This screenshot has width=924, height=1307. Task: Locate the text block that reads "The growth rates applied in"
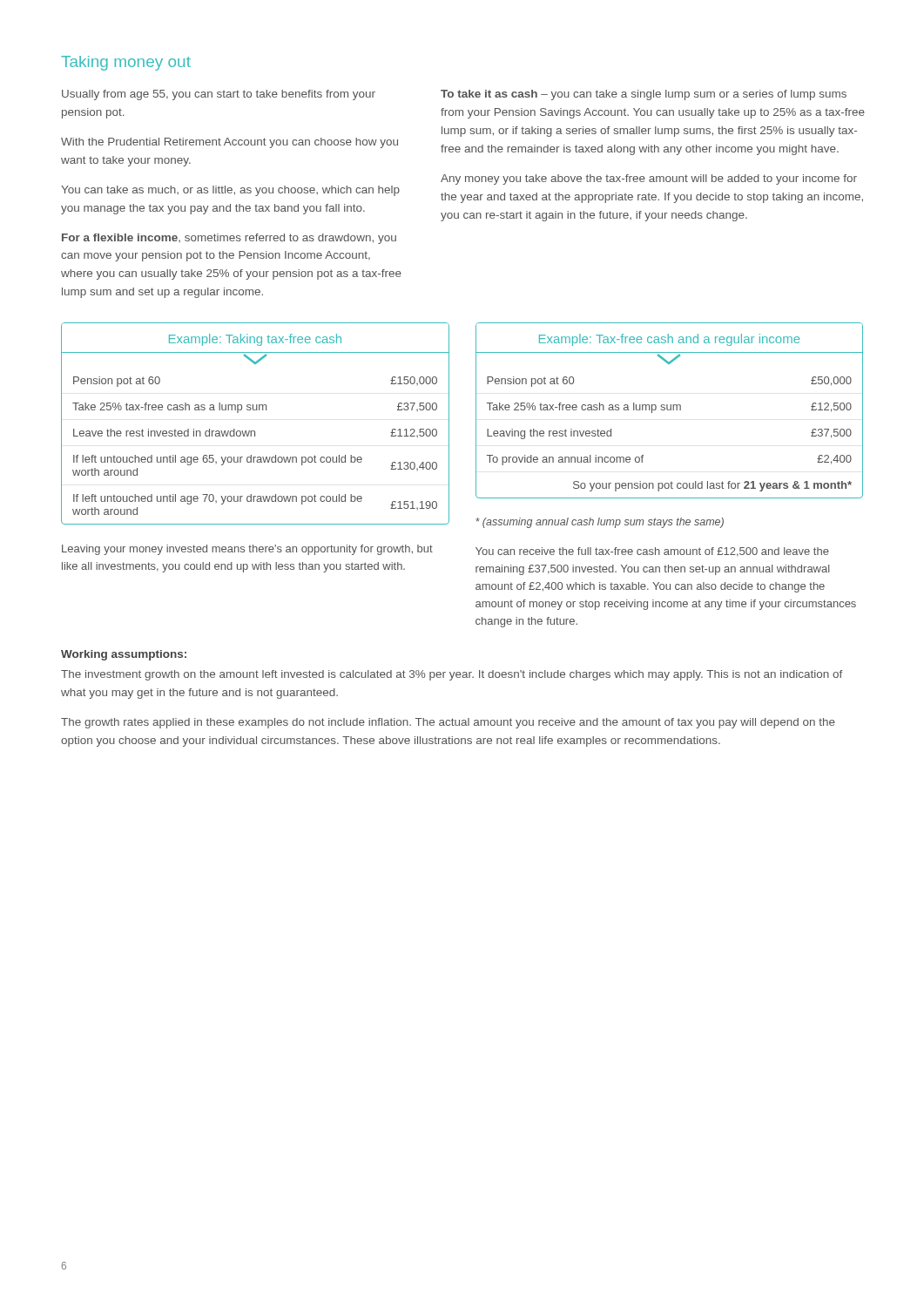coord(448,731)
